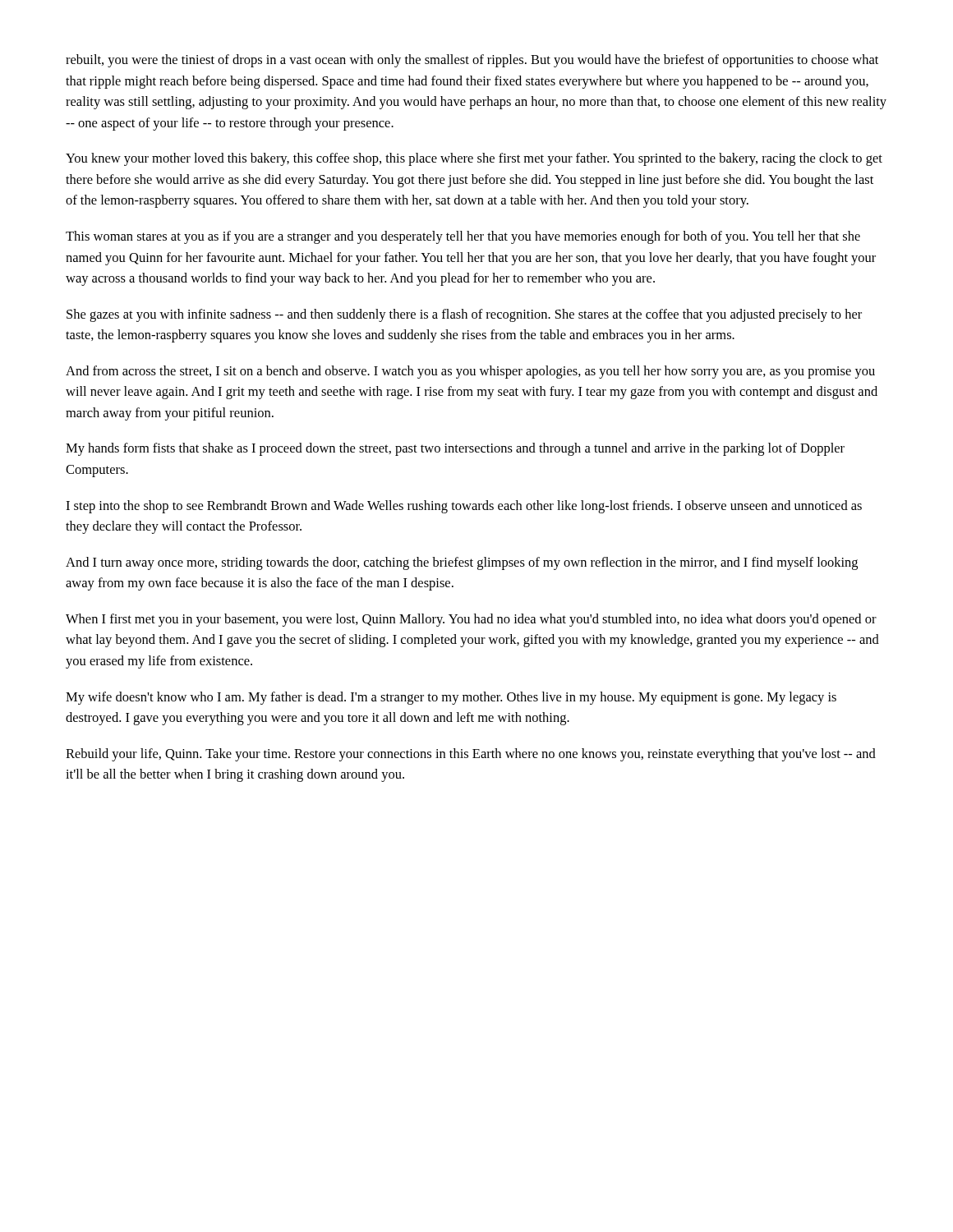The height and width of the screenshot is (1232, 953).
Task: Navigate to the region starting "You knew your"
Action: point(476,180)
